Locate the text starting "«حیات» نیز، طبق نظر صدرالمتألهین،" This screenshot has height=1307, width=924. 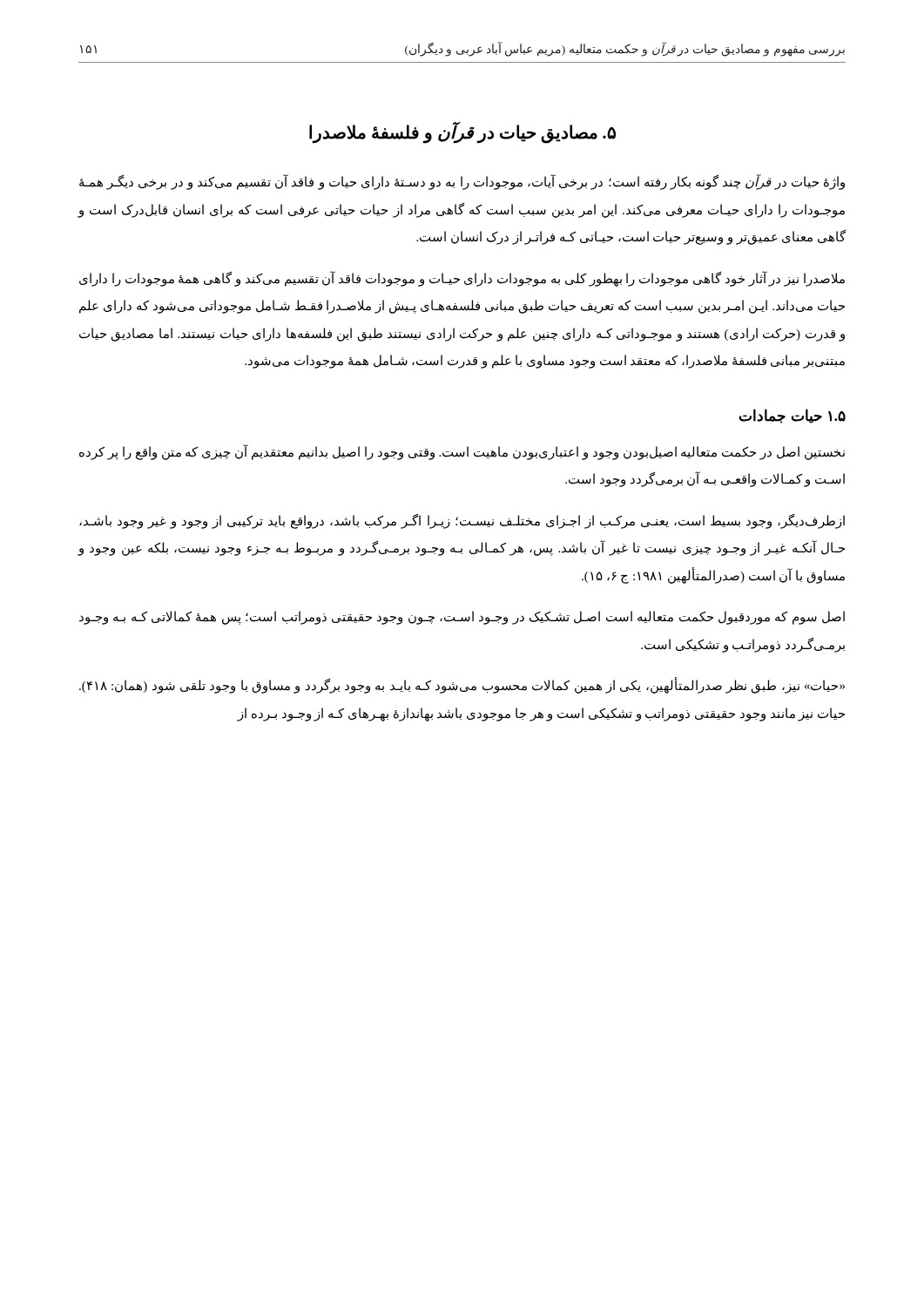click(462, 699)
